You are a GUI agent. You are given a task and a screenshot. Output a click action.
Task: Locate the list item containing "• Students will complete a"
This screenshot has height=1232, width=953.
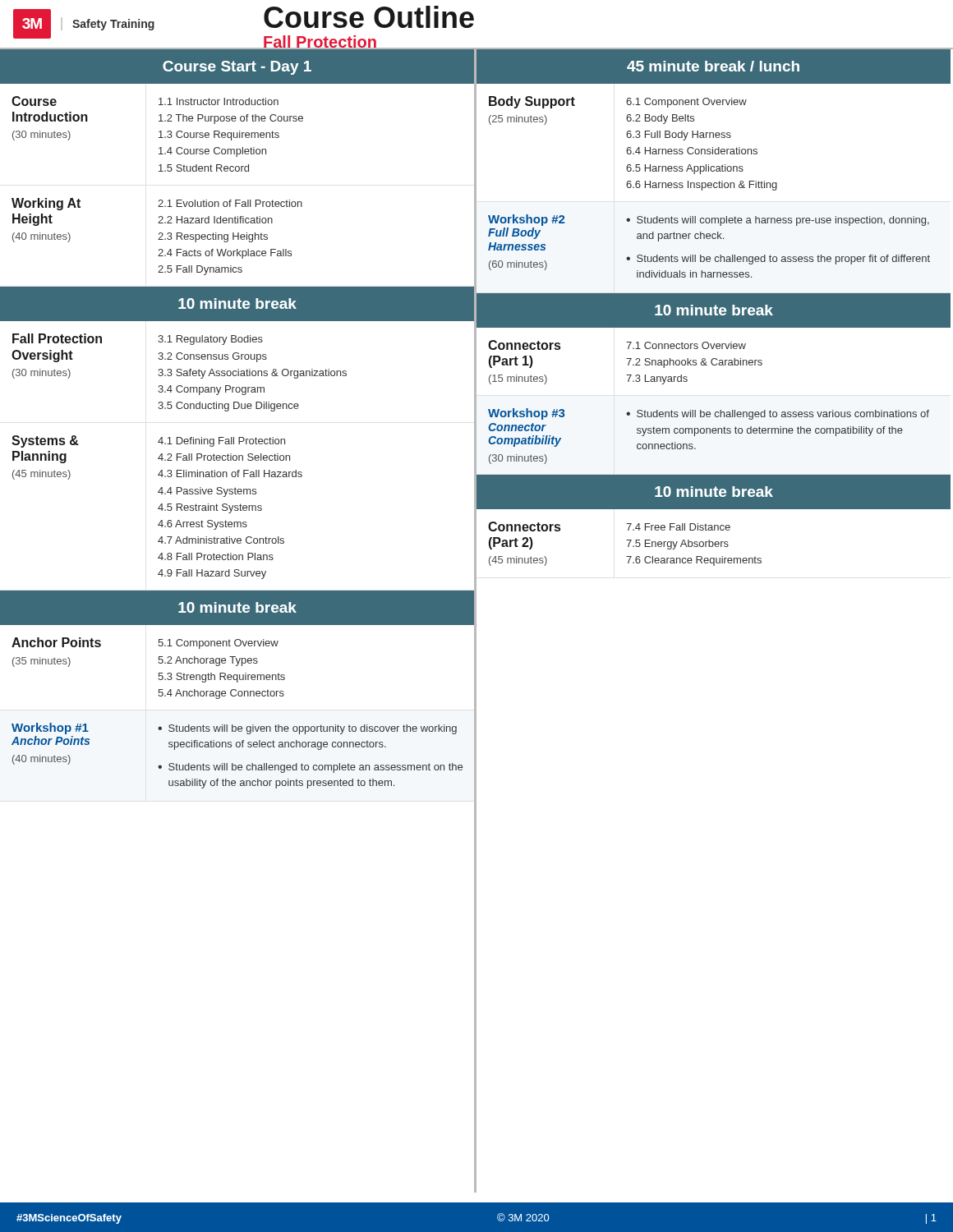tap(784, 228)
